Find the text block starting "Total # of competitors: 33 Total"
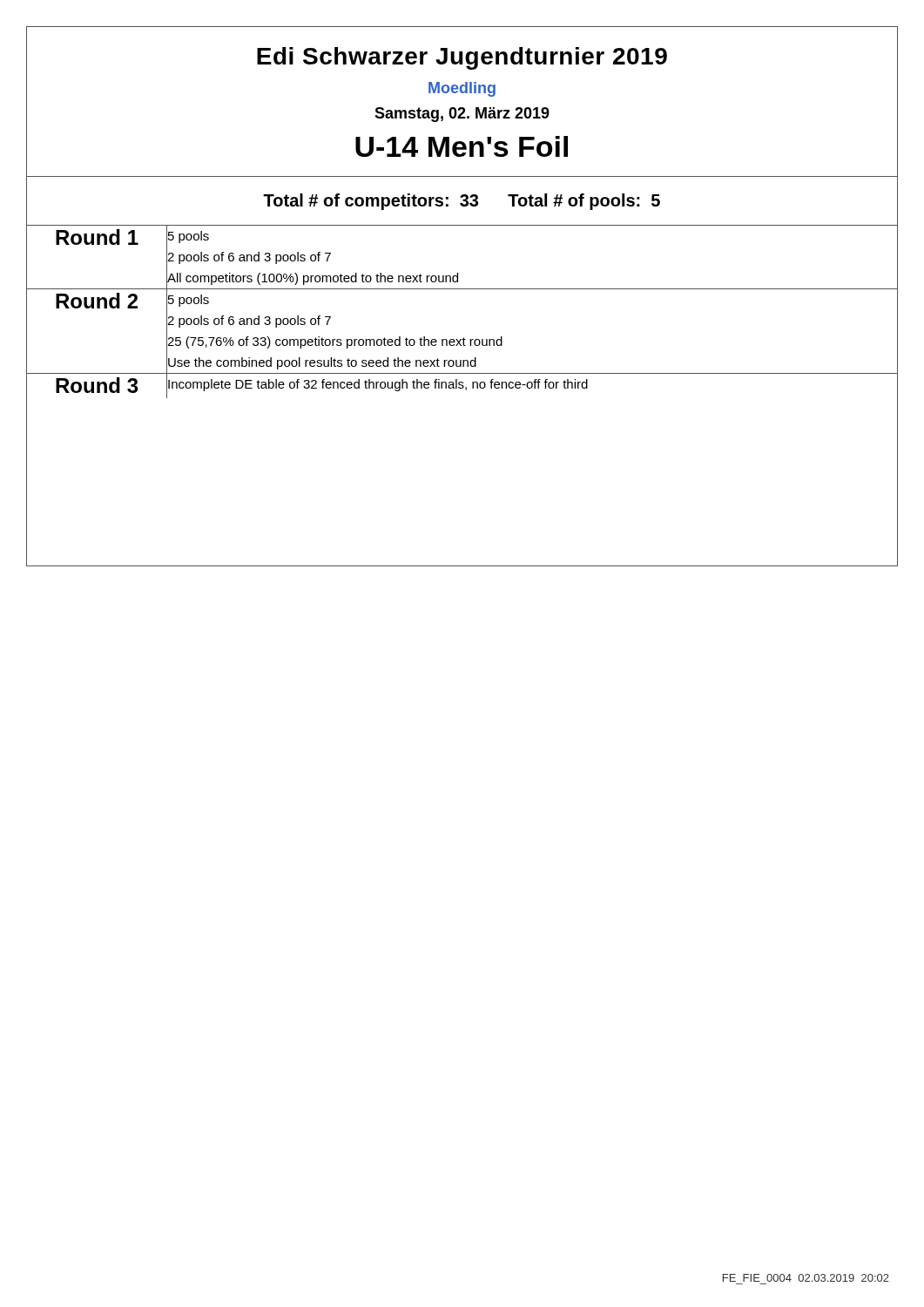Screen dimensions: 1307x924 pos(462,200)
